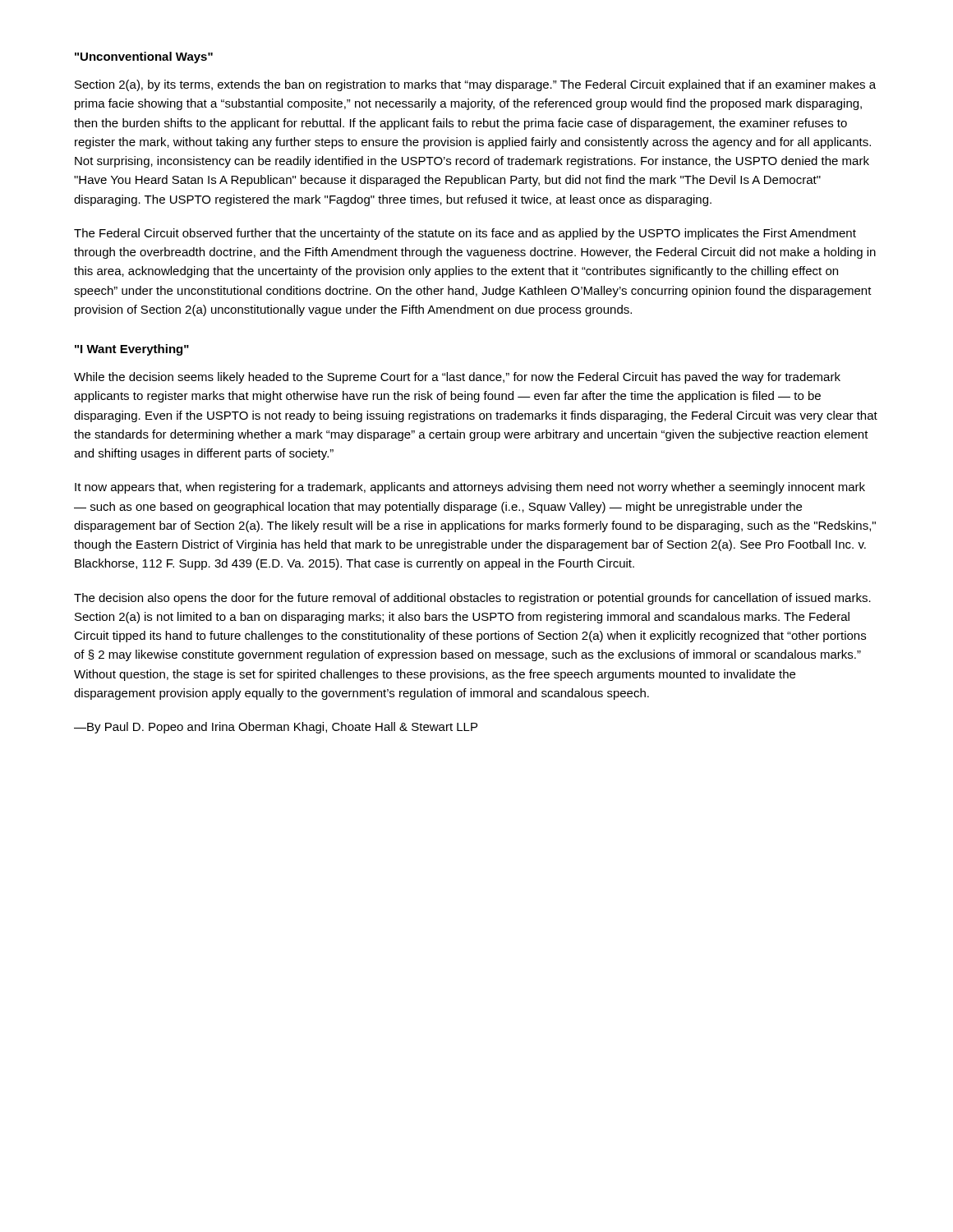Select the text block that reads "It now appears that, when registering for"

point(475,525)
